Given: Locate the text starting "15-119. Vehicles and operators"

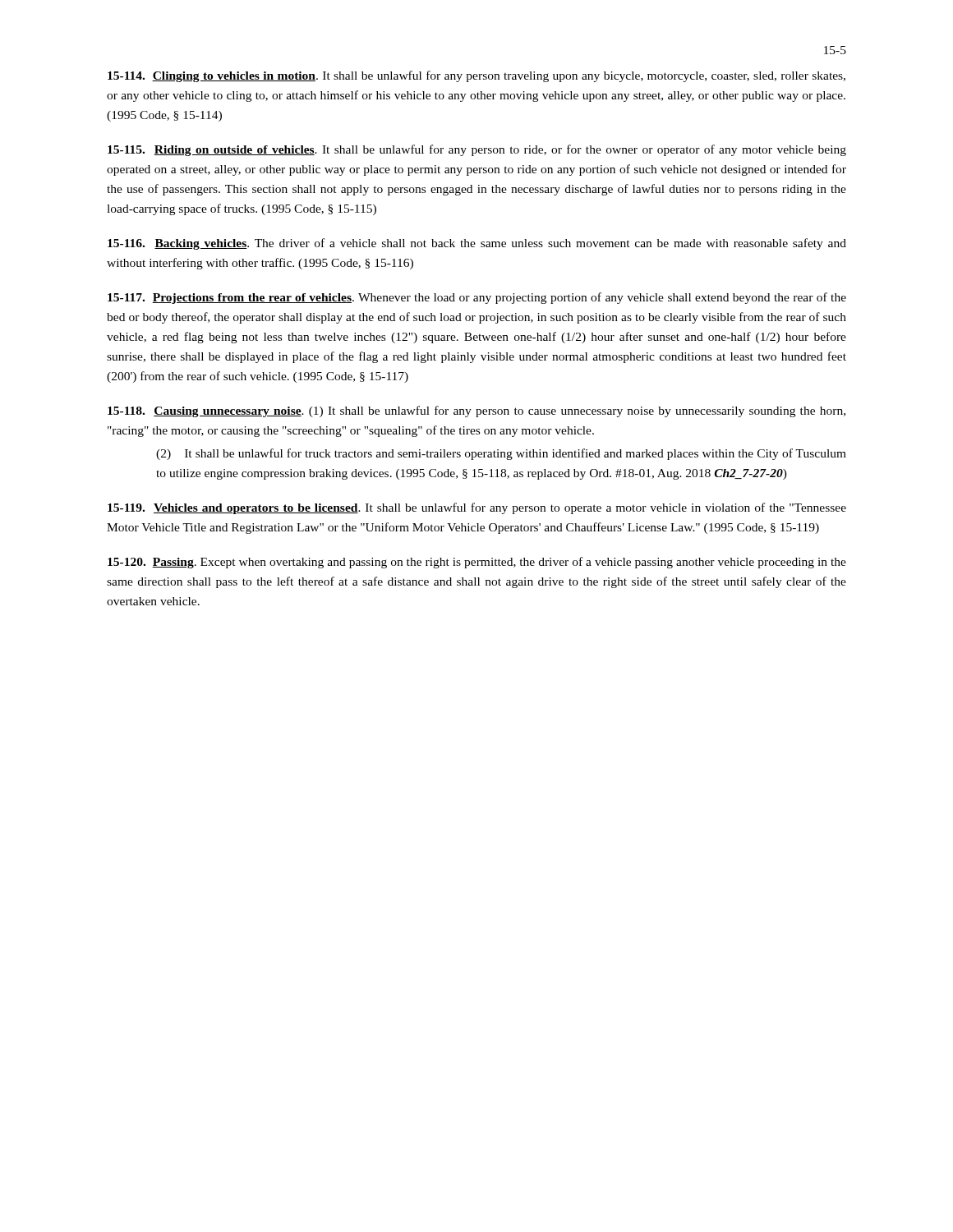Looking at the screenshot, I should click(476, 518).
